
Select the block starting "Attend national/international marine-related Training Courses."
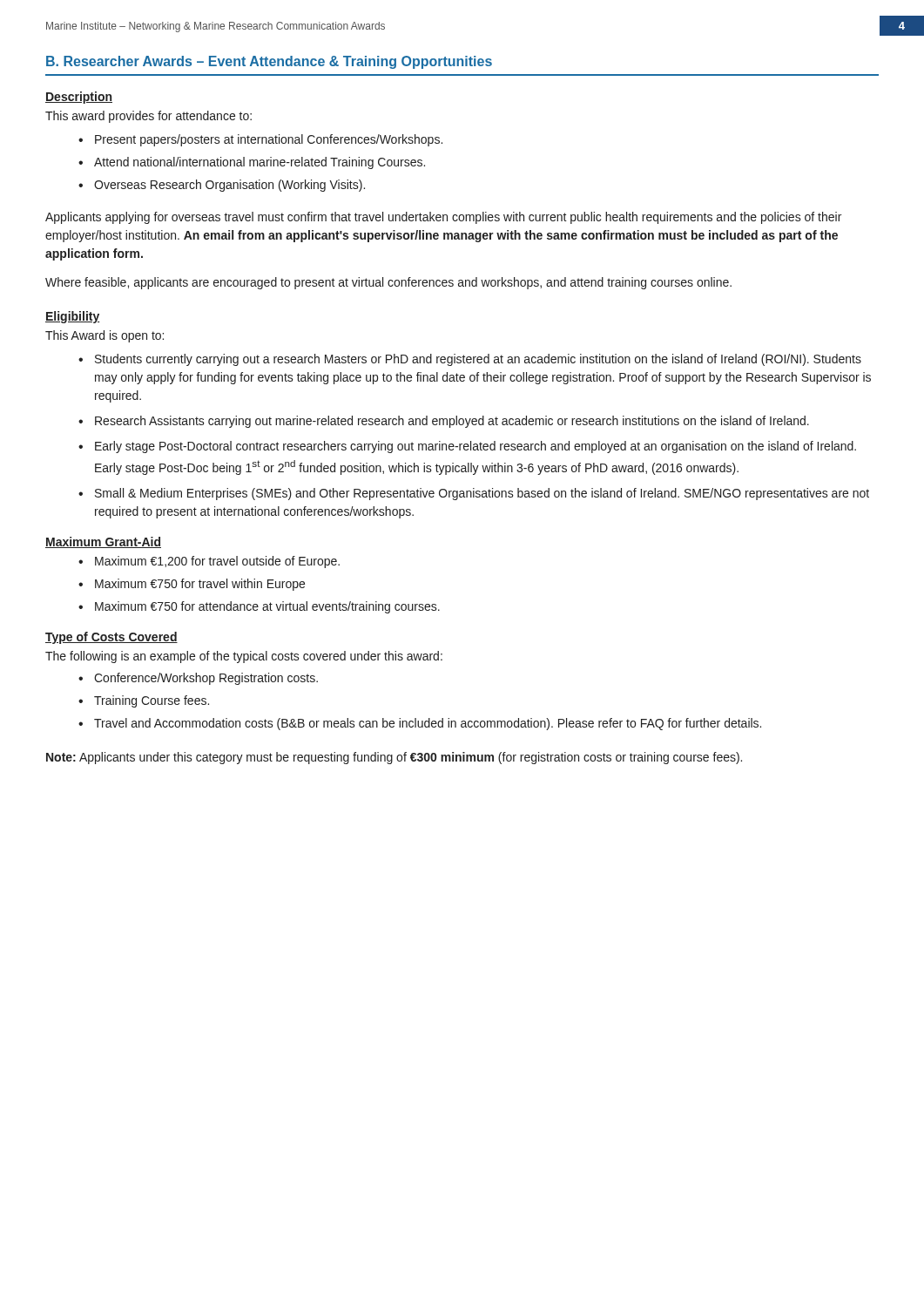(260, 162)
